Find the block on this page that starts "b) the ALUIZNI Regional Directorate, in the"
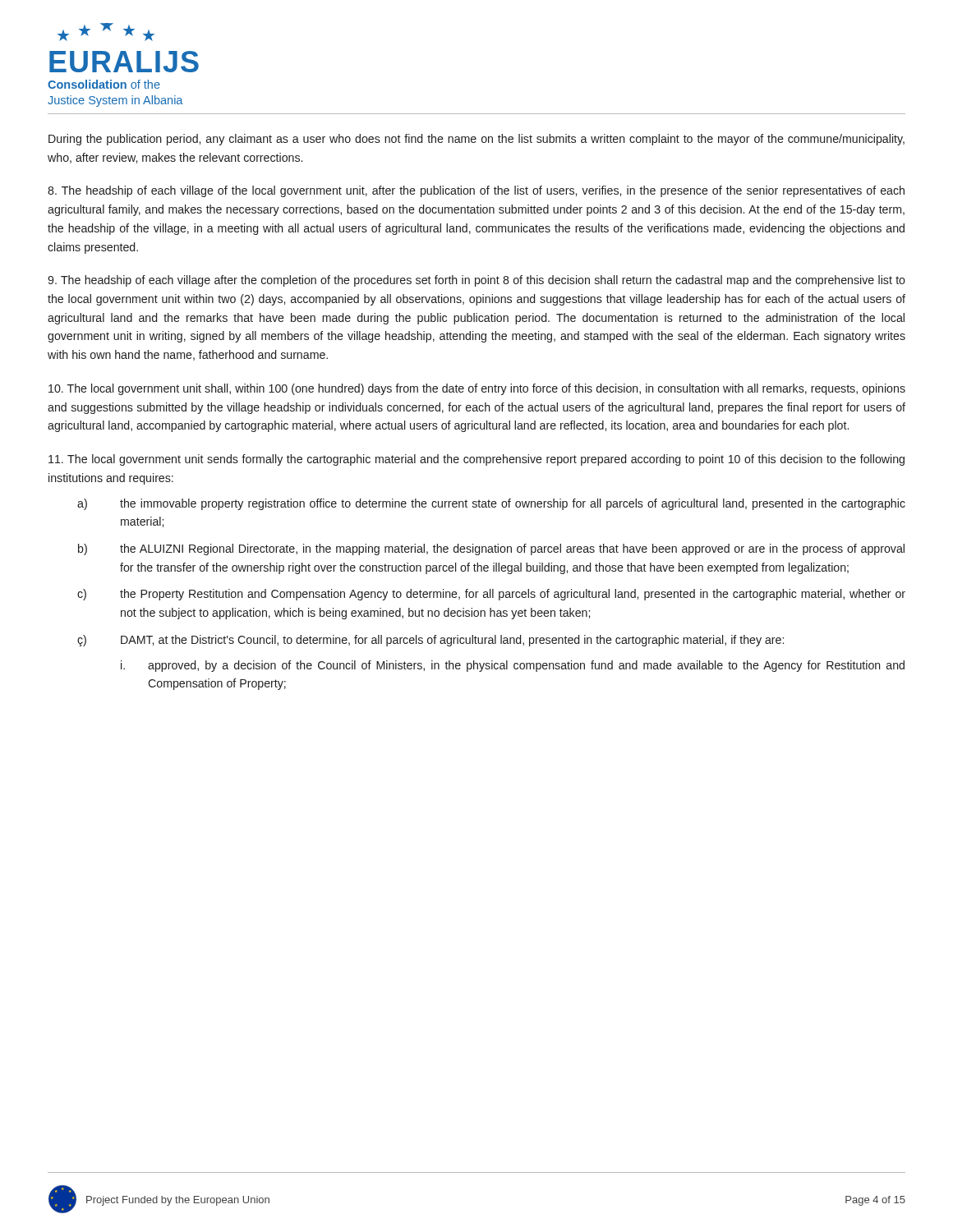The height and width of the screenshot is (1232, 953). [476, 558]
